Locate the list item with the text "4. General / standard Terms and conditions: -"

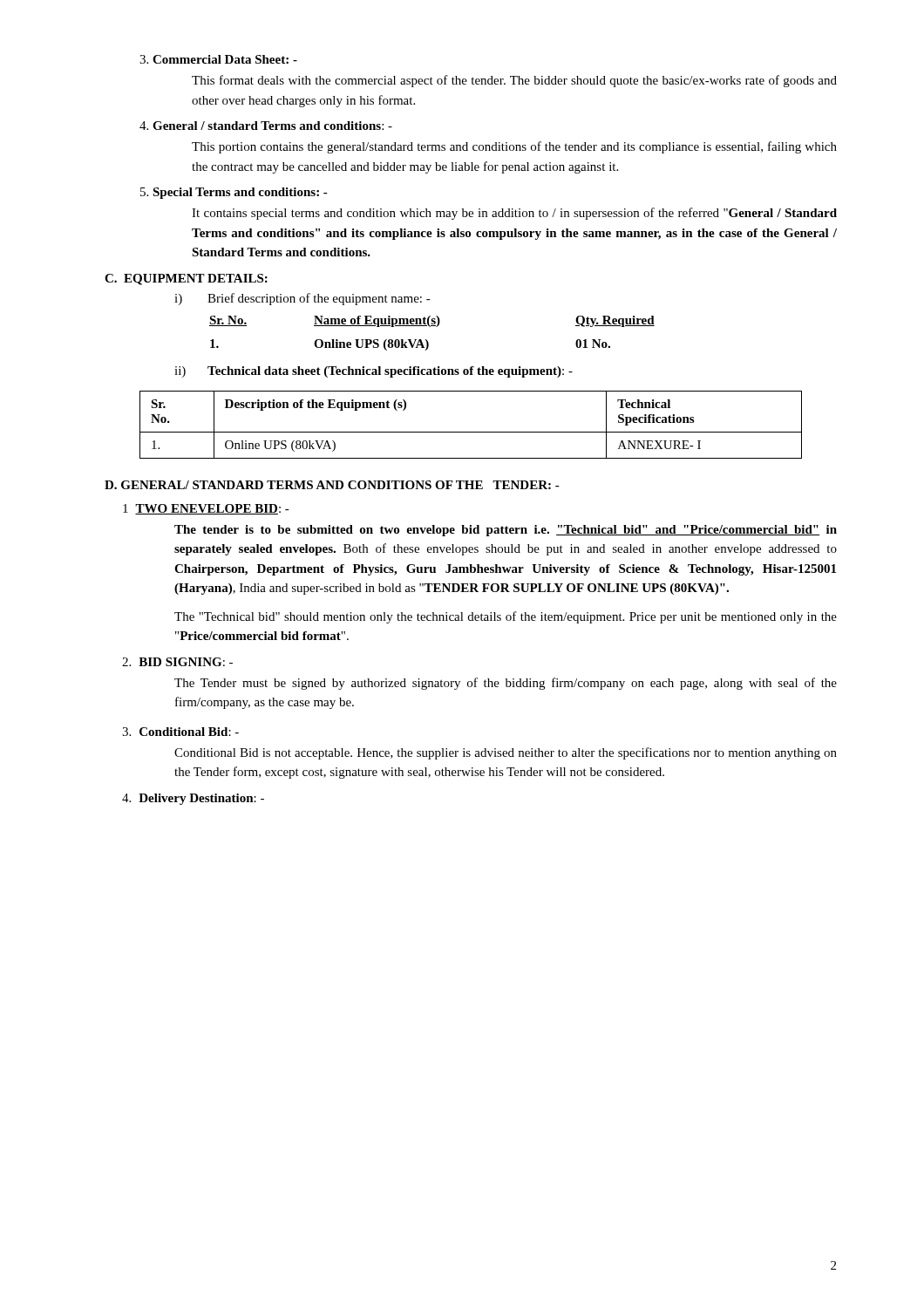click(x=488, y=147)
